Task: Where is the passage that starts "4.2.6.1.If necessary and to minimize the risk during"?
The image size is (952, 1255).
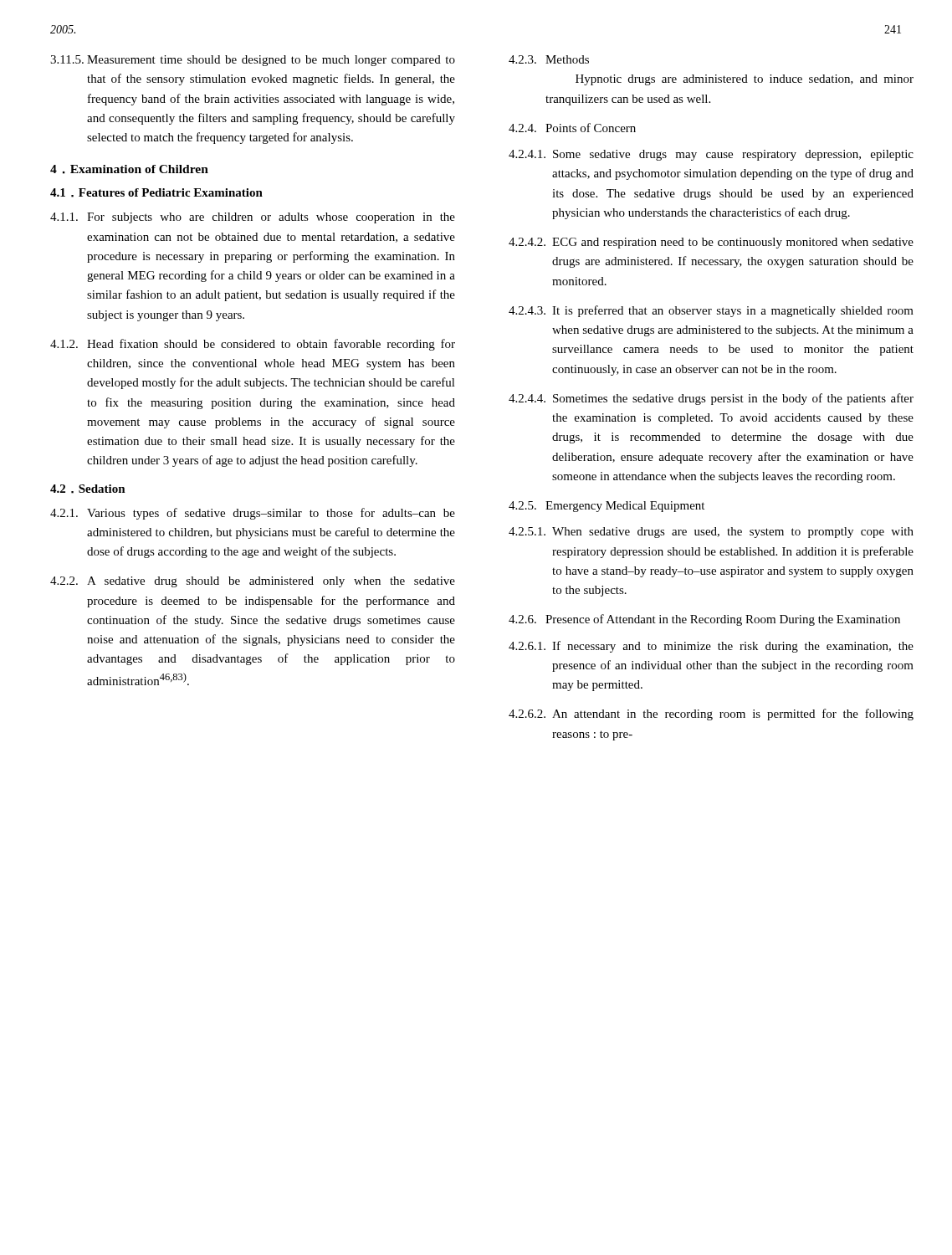Action: coord(711,665)
